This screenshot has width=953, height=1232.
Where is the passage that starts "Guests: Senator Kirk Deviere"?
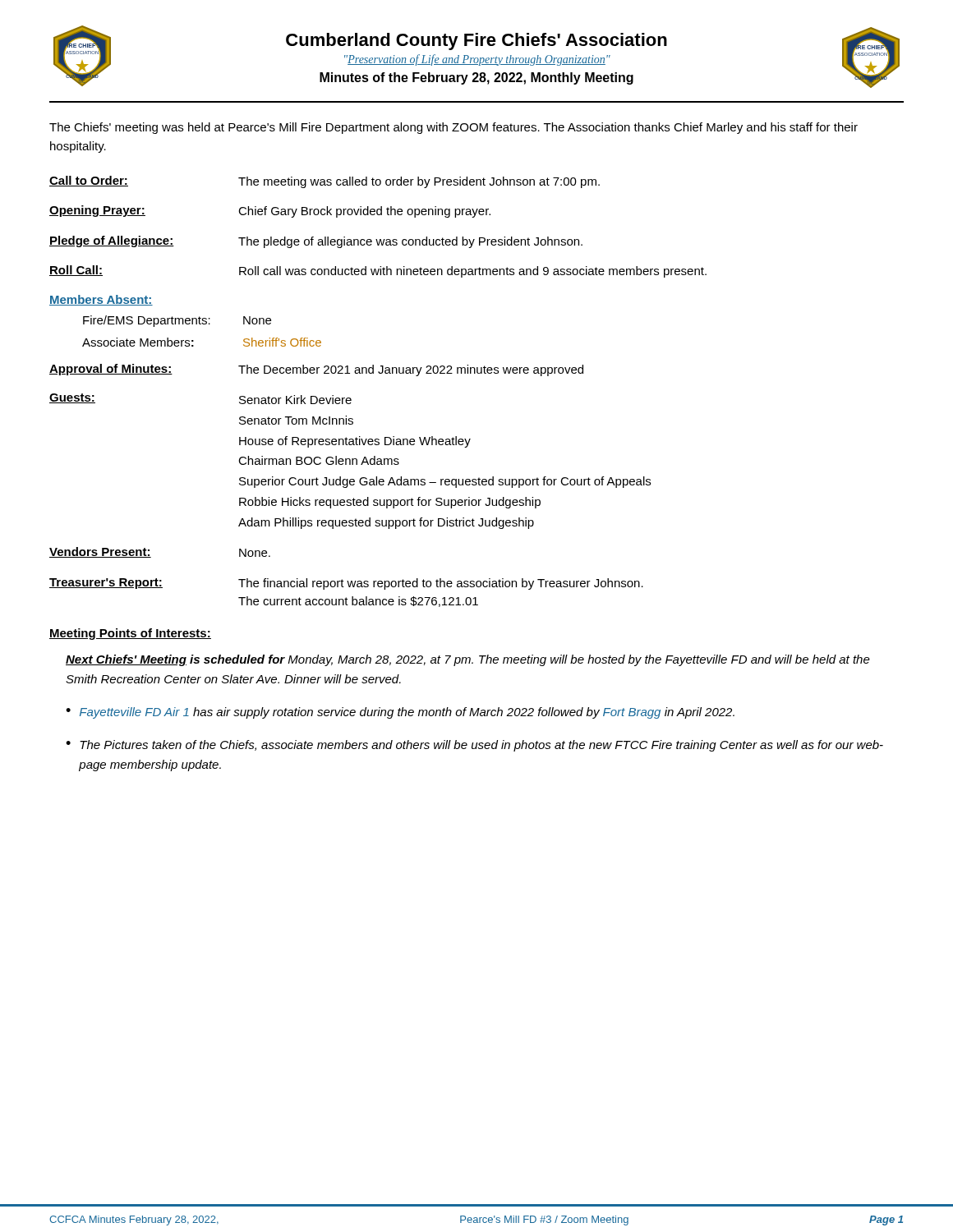(350, 461)
